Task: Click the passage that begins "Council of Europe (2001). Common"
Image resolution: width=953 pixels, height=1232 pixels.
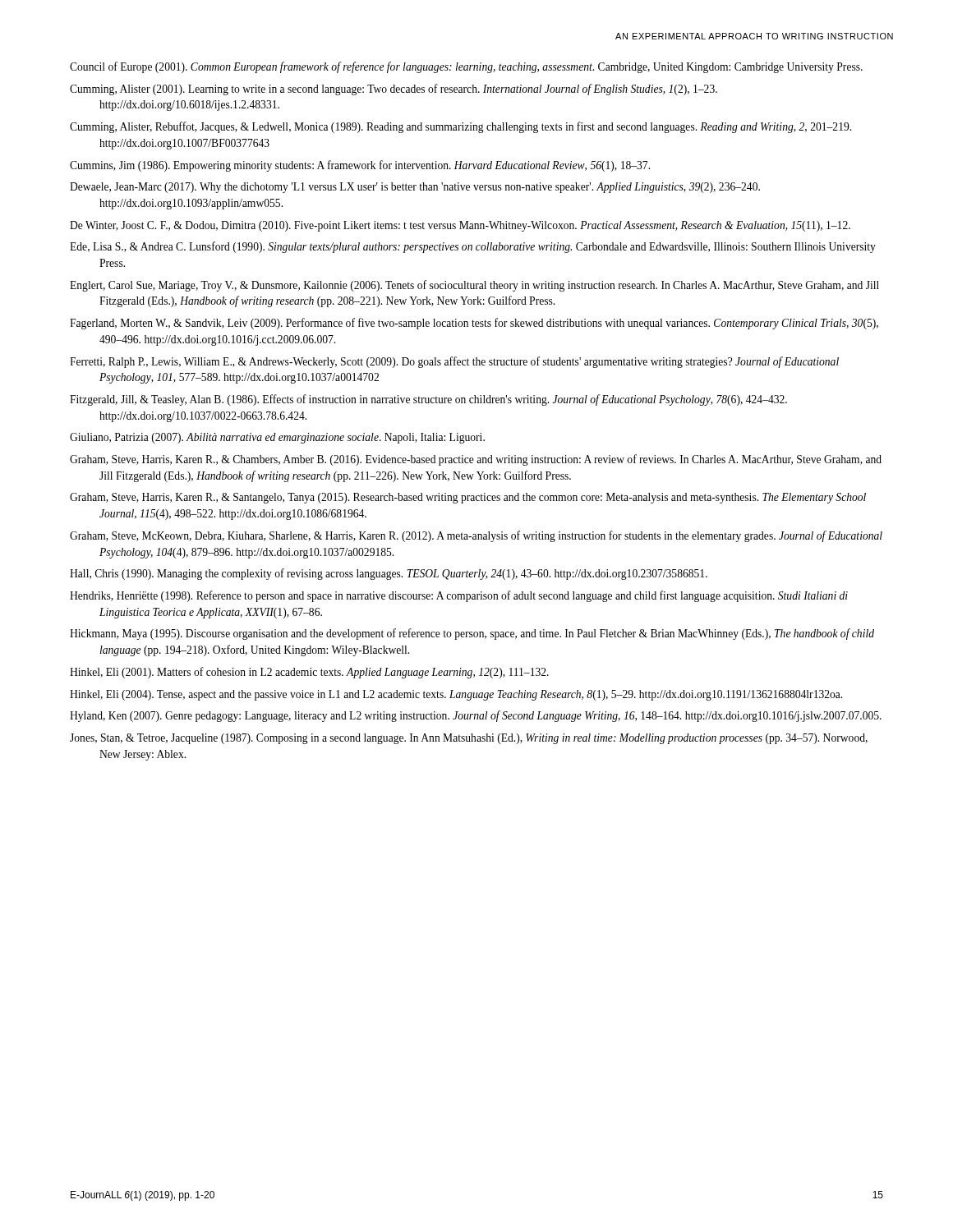Action: click(x=466, y=67)
